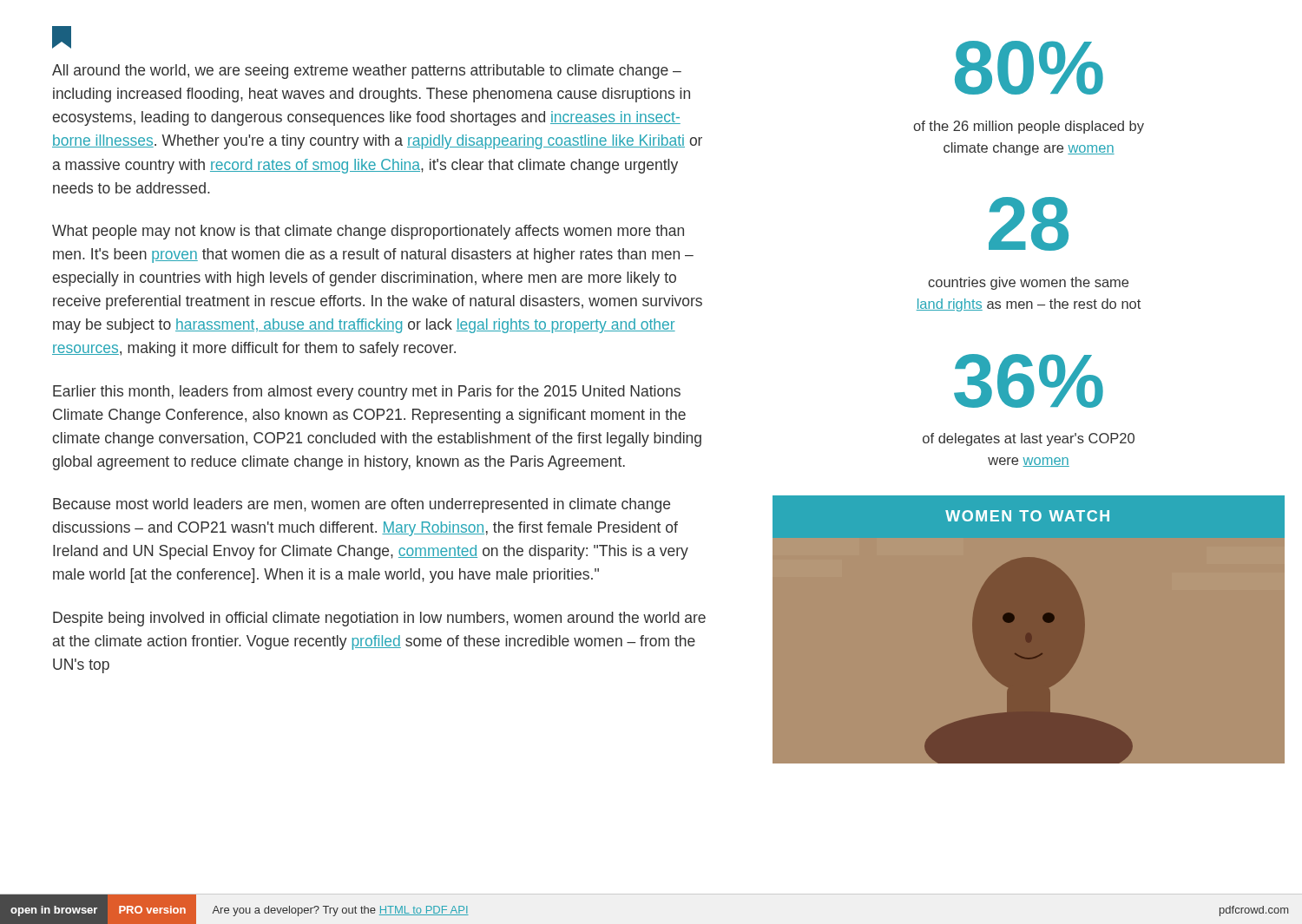Click on the text block starting "WOMEN TO WATCH"
This screenshot has height=924, width=1302.
tap(1029, 516)
